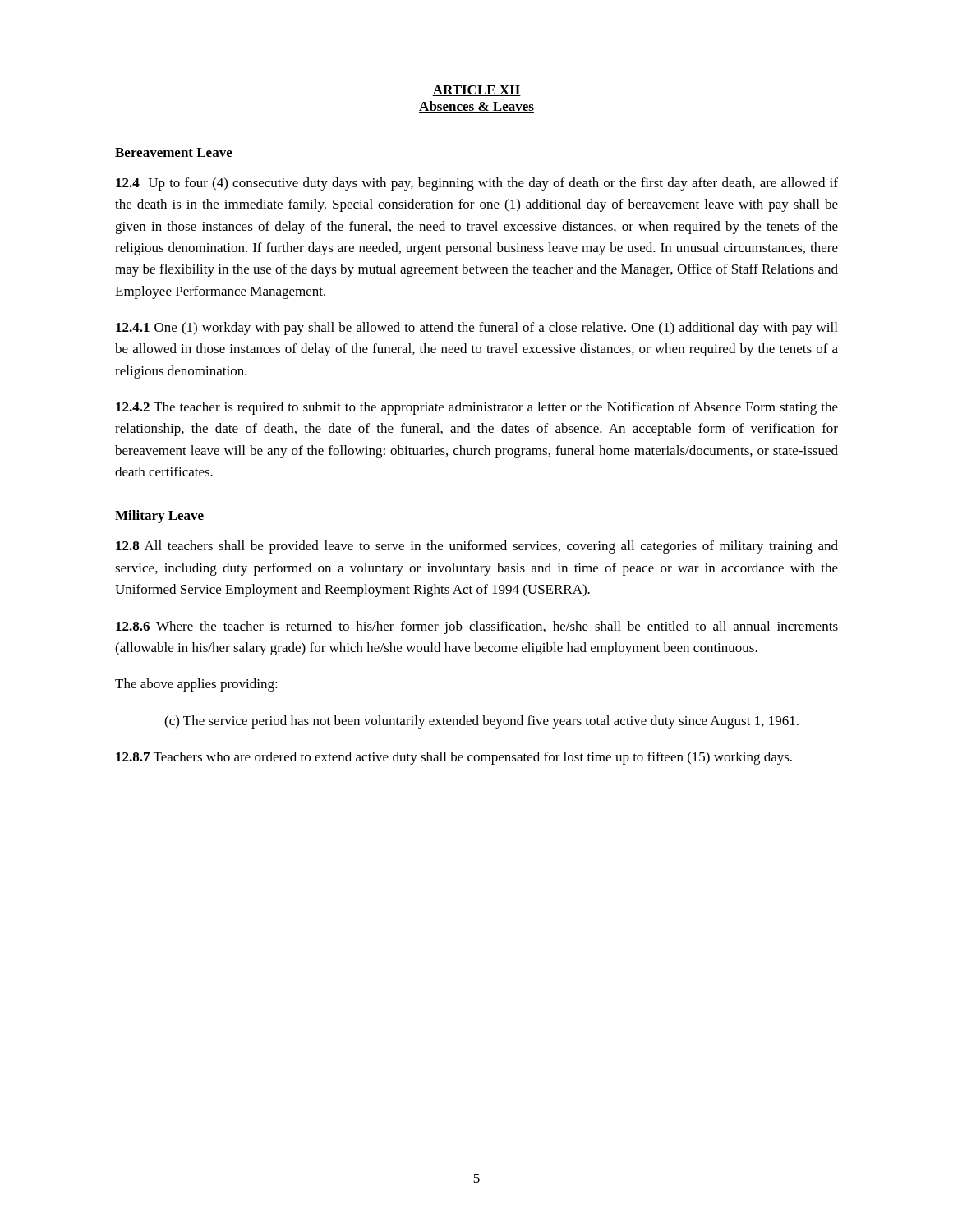Find the region starting "ARTICLE XII Absences & Leaves"

[476, 99]
